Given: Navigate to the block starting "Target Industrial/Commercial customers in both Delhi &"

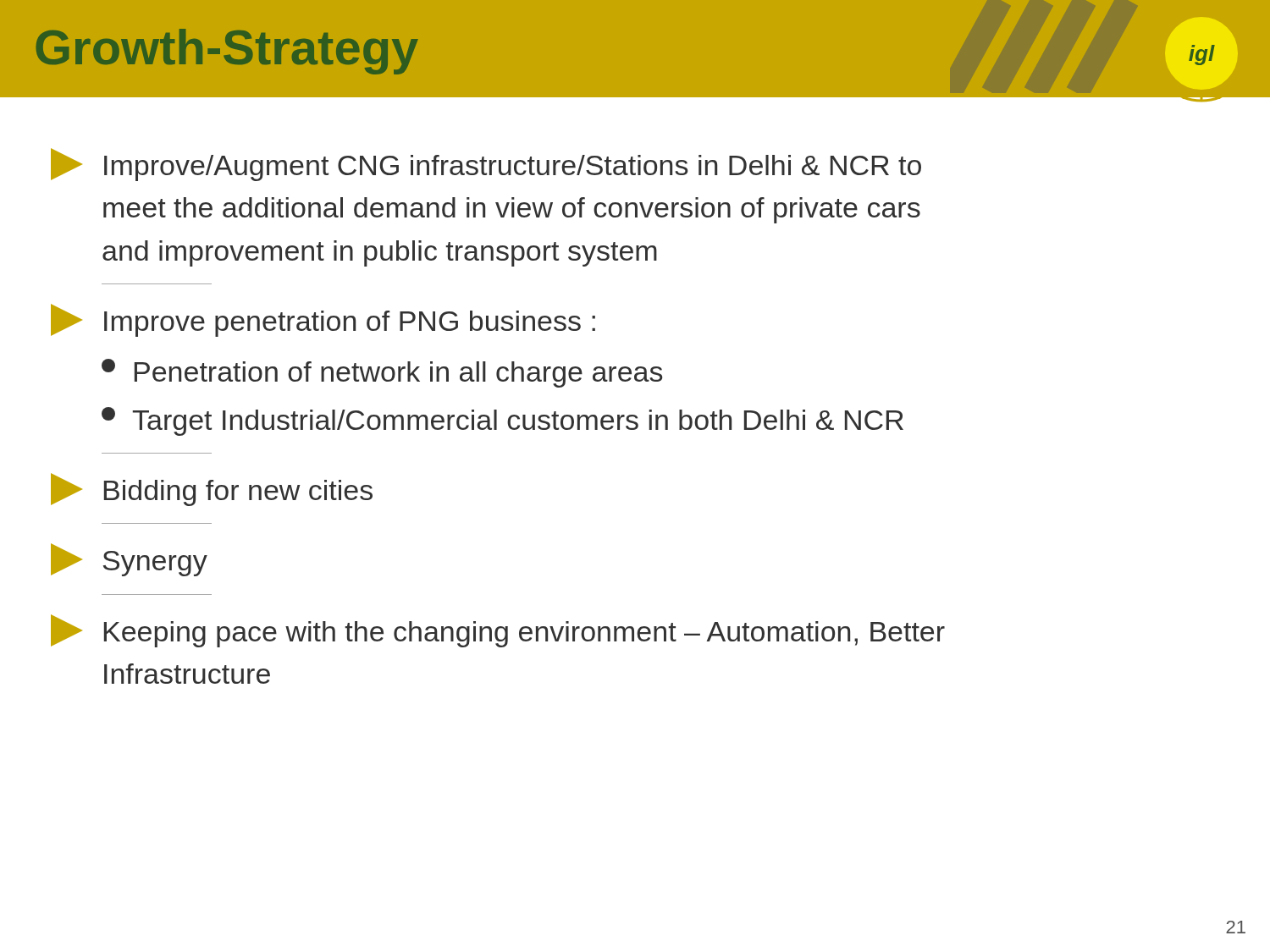Looking at the screenshot, I should (x=503, y=419).
